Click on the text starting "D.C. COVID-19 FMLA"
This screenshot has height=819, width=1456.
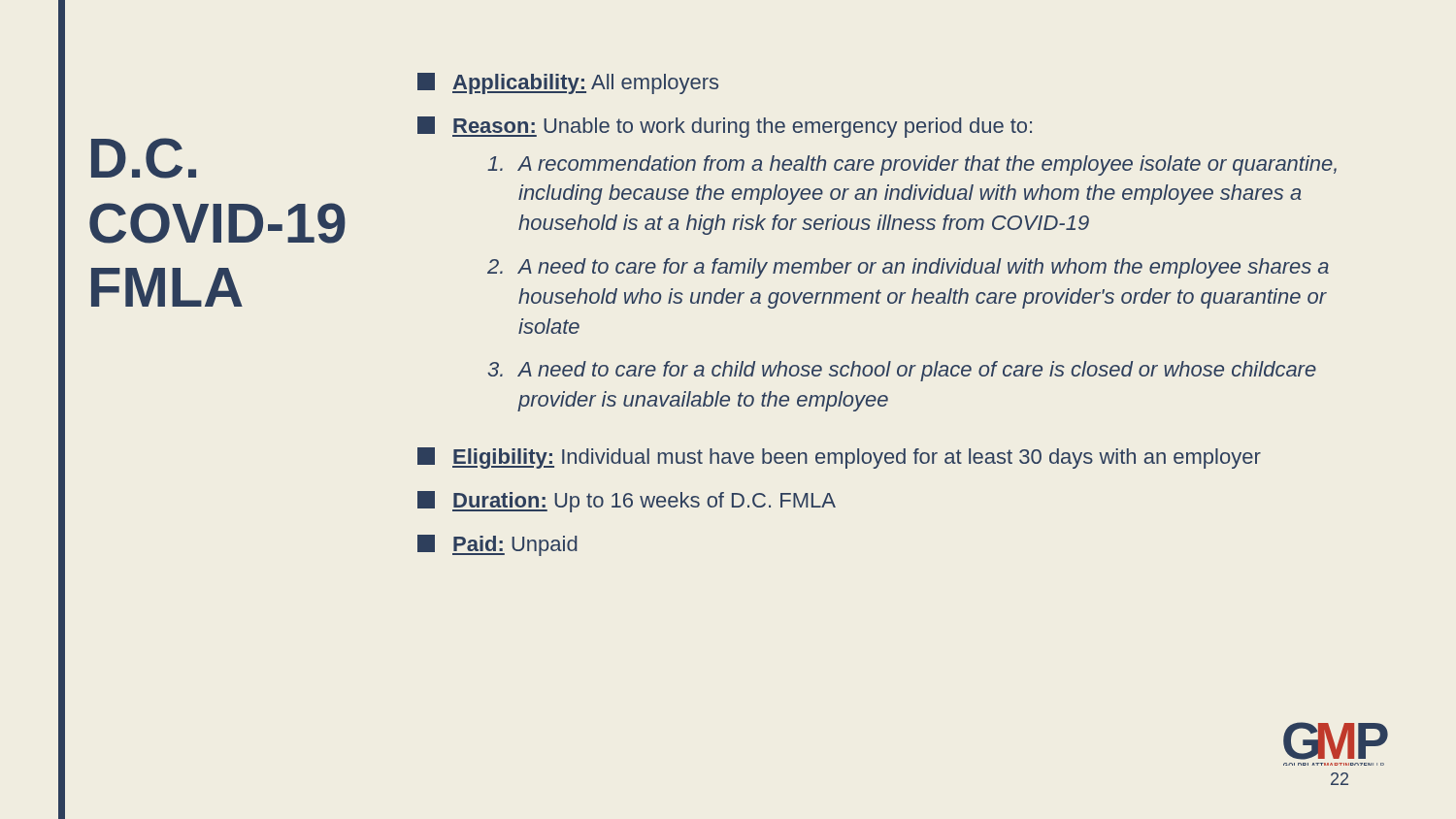click(x=223, y=223)
